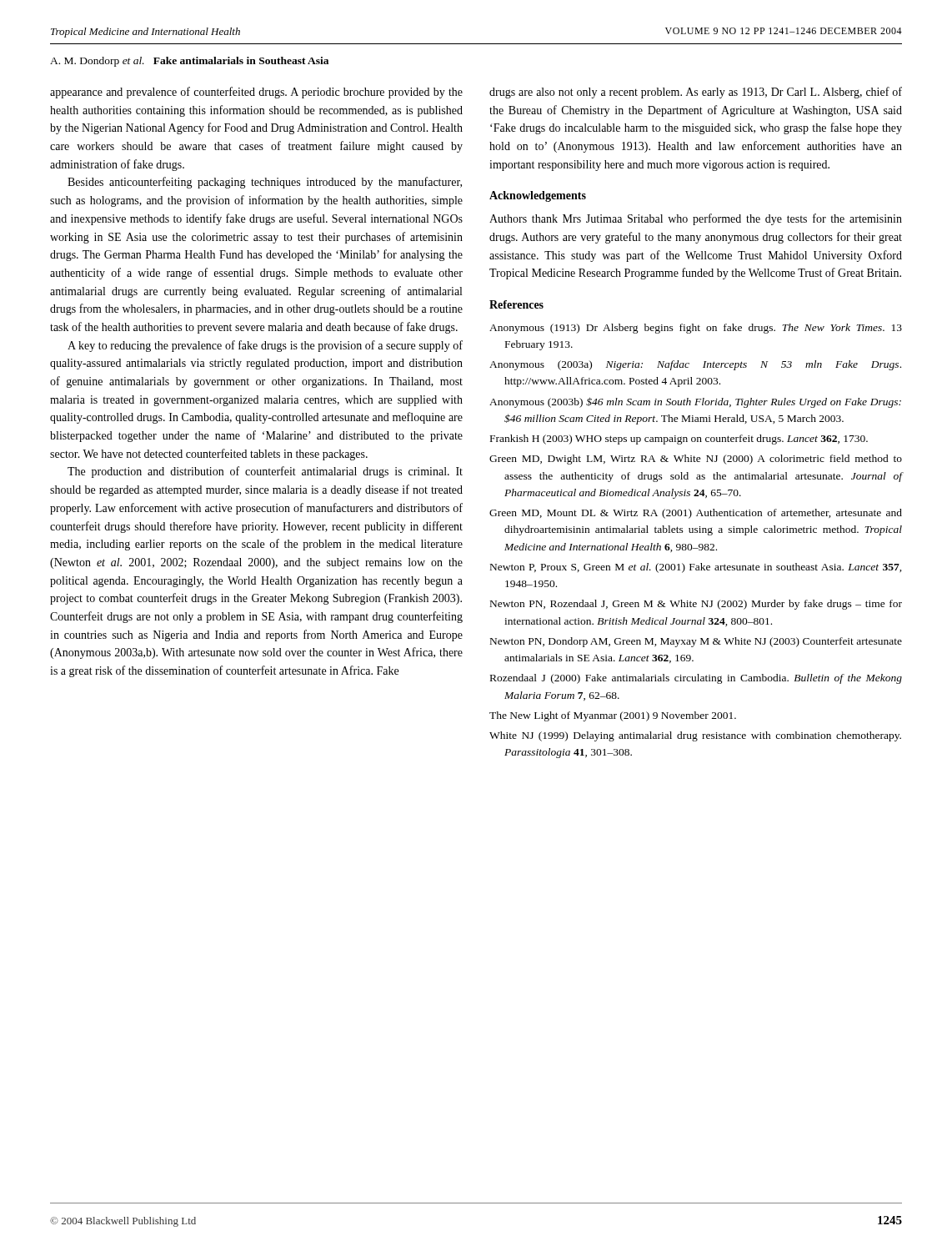Locate the block starting "The New Light of Myanmar (2001) 9 November"
This screenshot has width=952, height=1251.
(613, 715)
